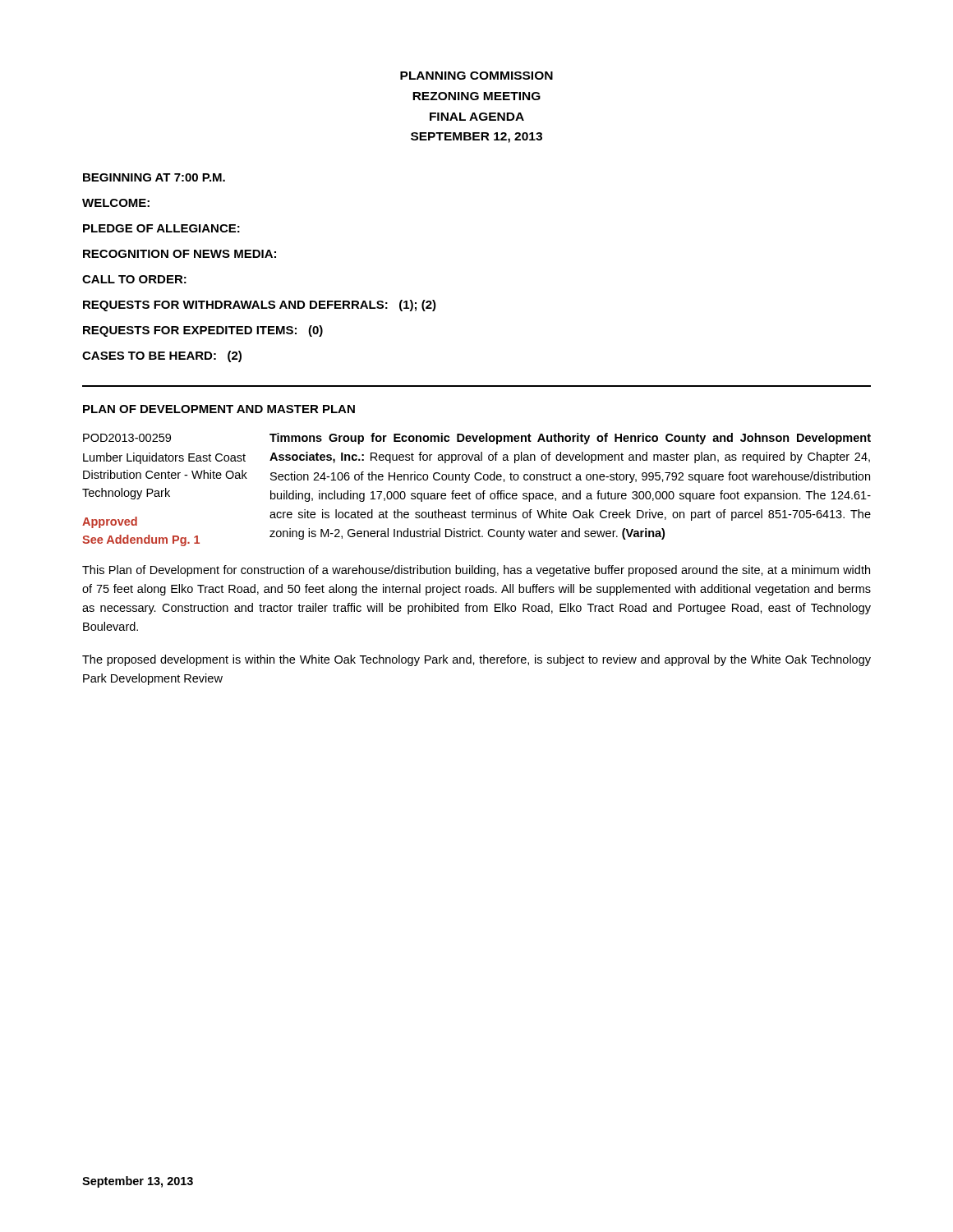Locate the title that says "PLANNING COMMISSION REZONING MEETING FINAL AGENDA SEPTEMBER 12,"
The image size is (953, 1232).
(x=476, y=106)
